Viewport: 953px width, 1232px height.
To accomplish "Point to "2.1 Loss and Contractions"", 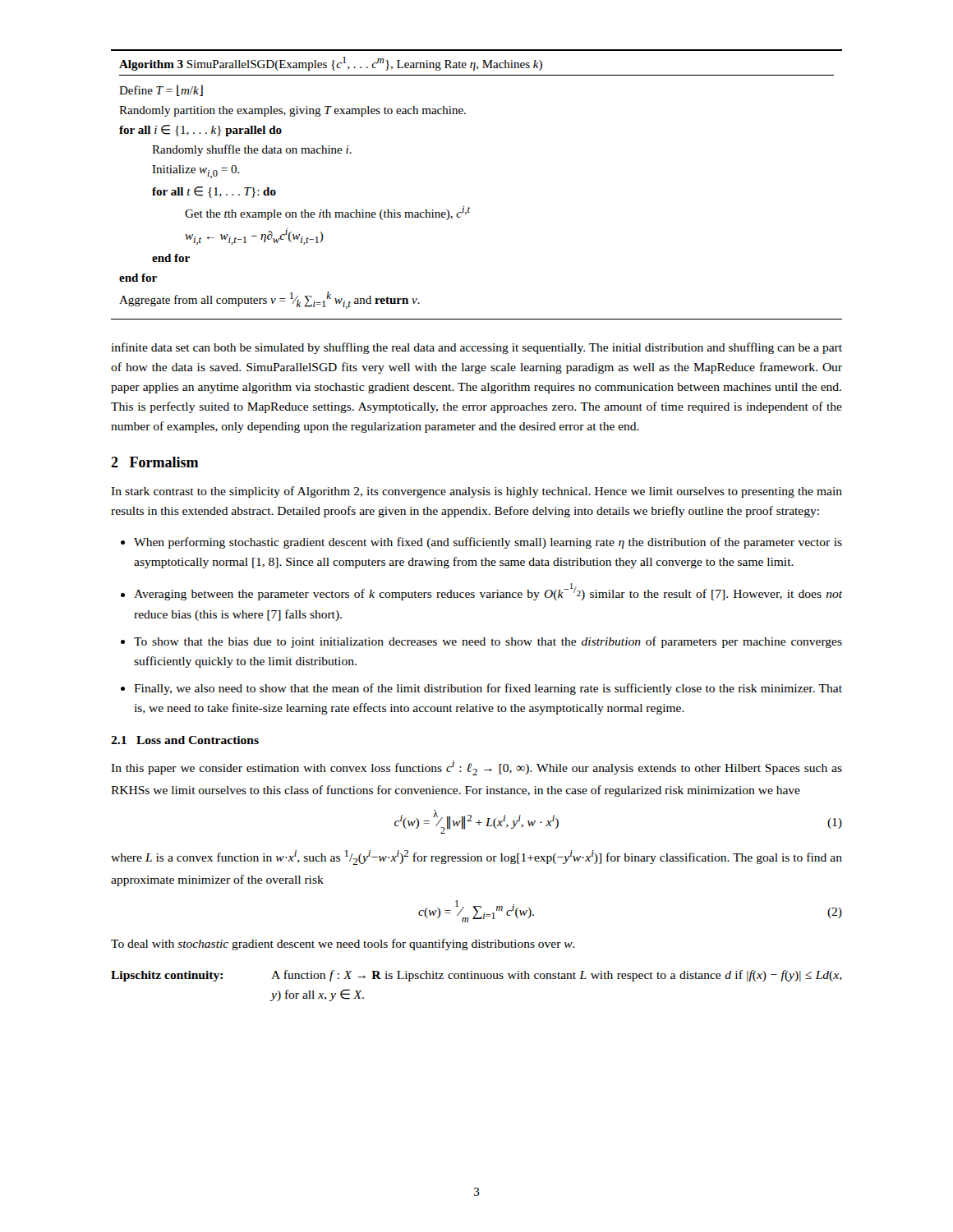I will [185, 739].
